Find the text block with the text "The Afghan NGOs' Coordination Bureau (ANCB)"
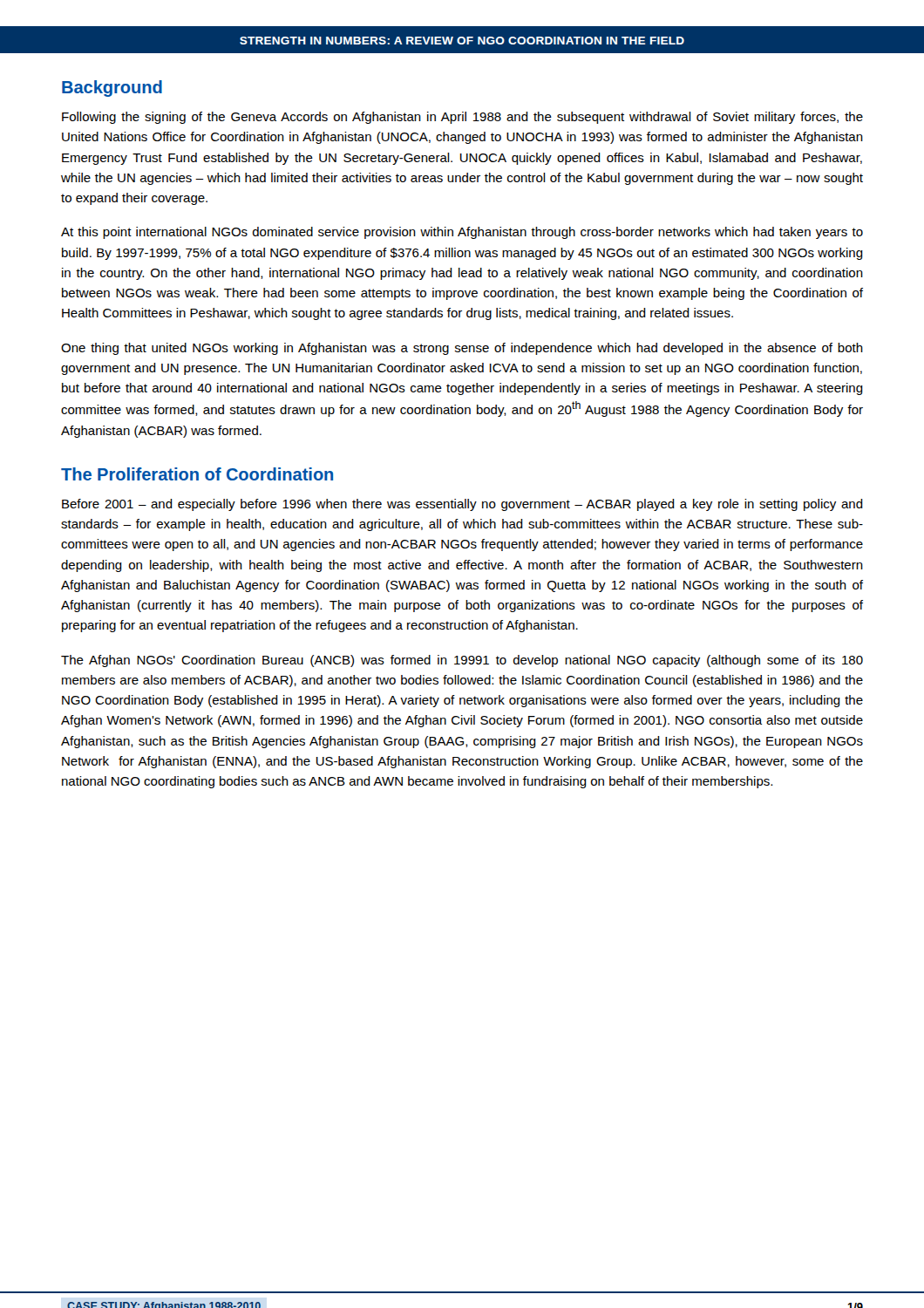The width and height of the screenshot is (924, 1308). [x=462, y=720]
